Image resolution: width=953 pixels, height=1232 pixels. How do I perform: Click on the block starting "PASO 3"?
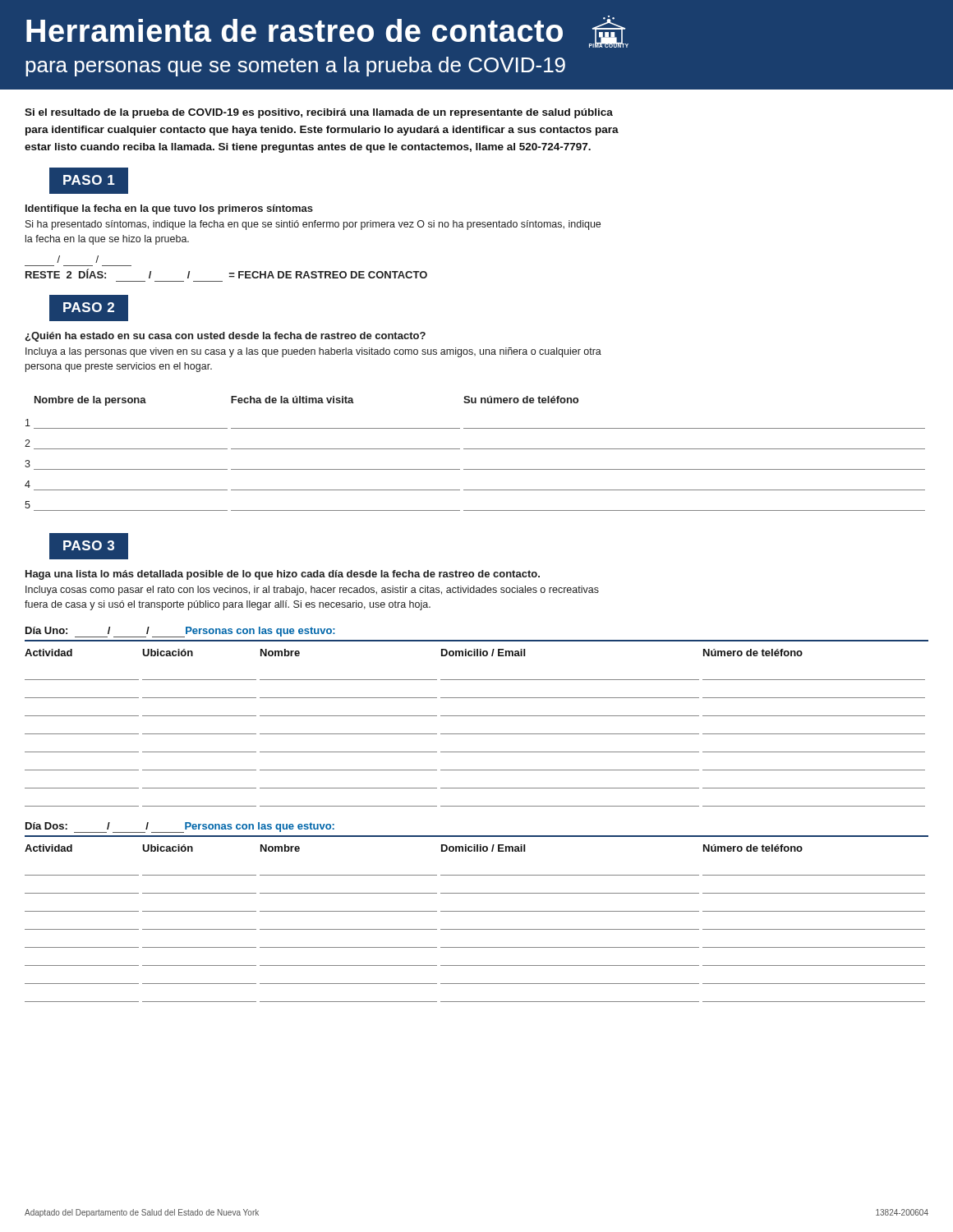pos(89,546)
